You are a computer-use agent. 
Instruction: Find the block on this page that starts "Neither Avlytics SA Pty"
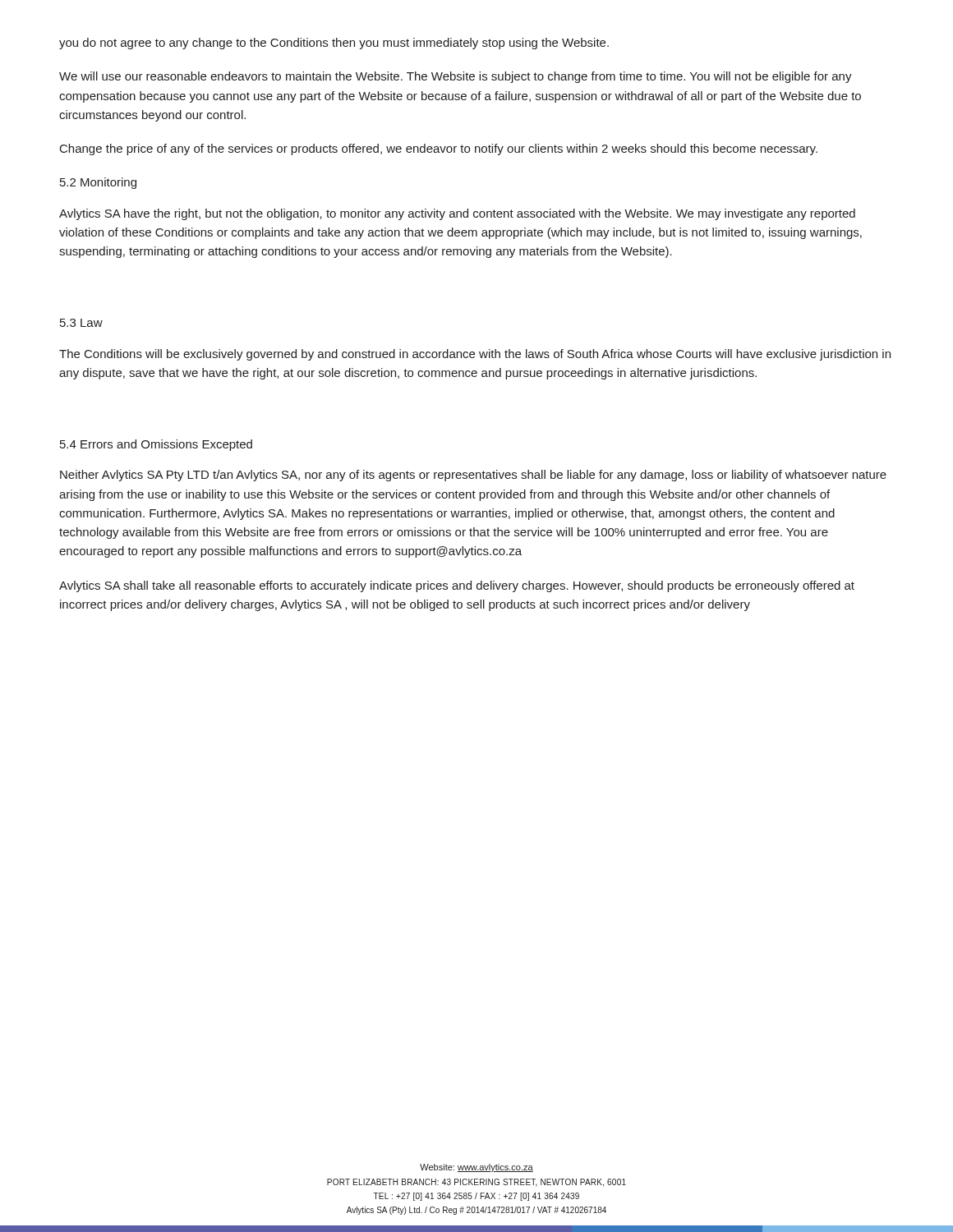coord(473,513)
